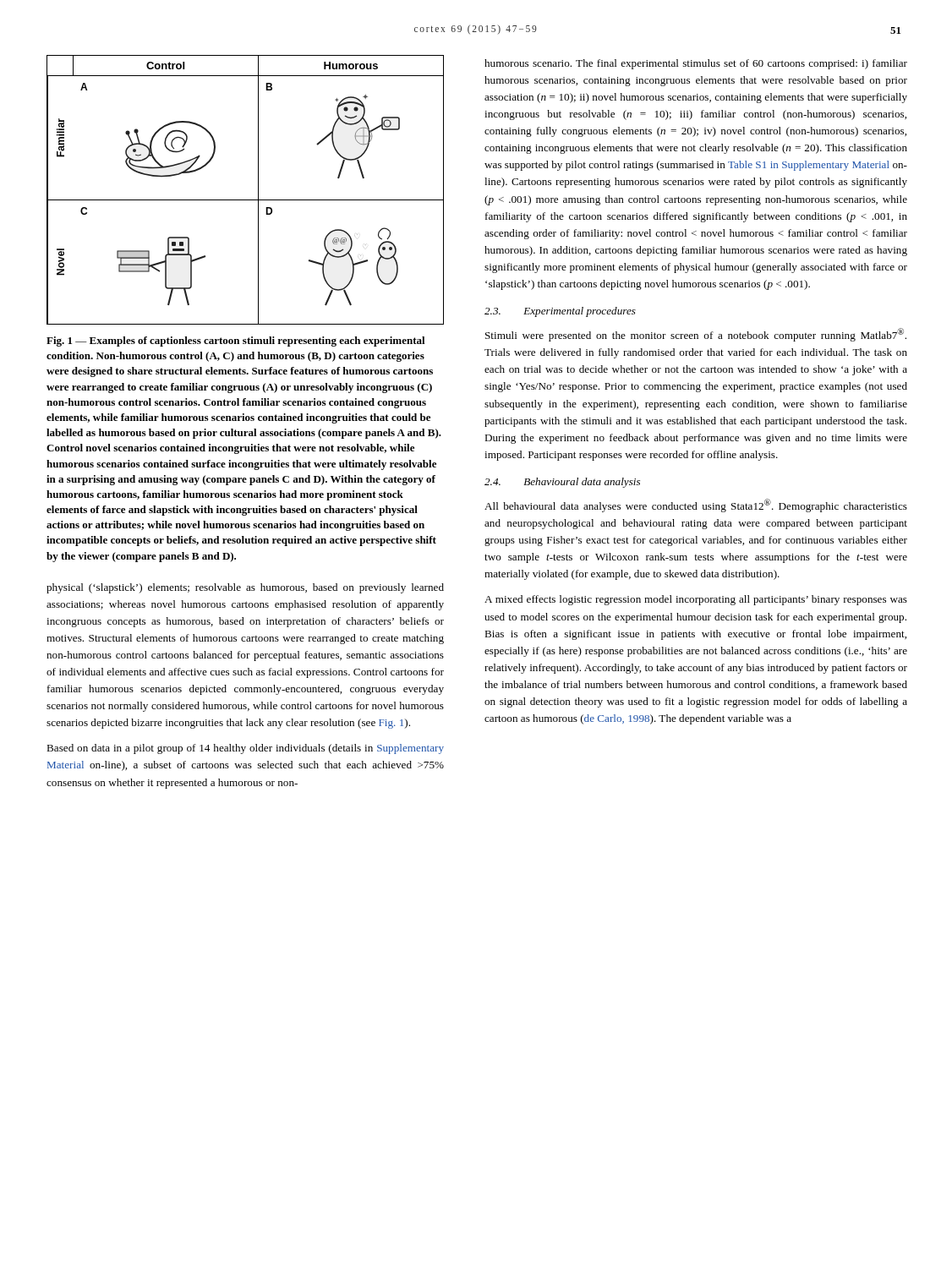Click on the passage starting "humorous scenario. The final"
Viewport: 952px width, 1268px height.
pos(696,173)
